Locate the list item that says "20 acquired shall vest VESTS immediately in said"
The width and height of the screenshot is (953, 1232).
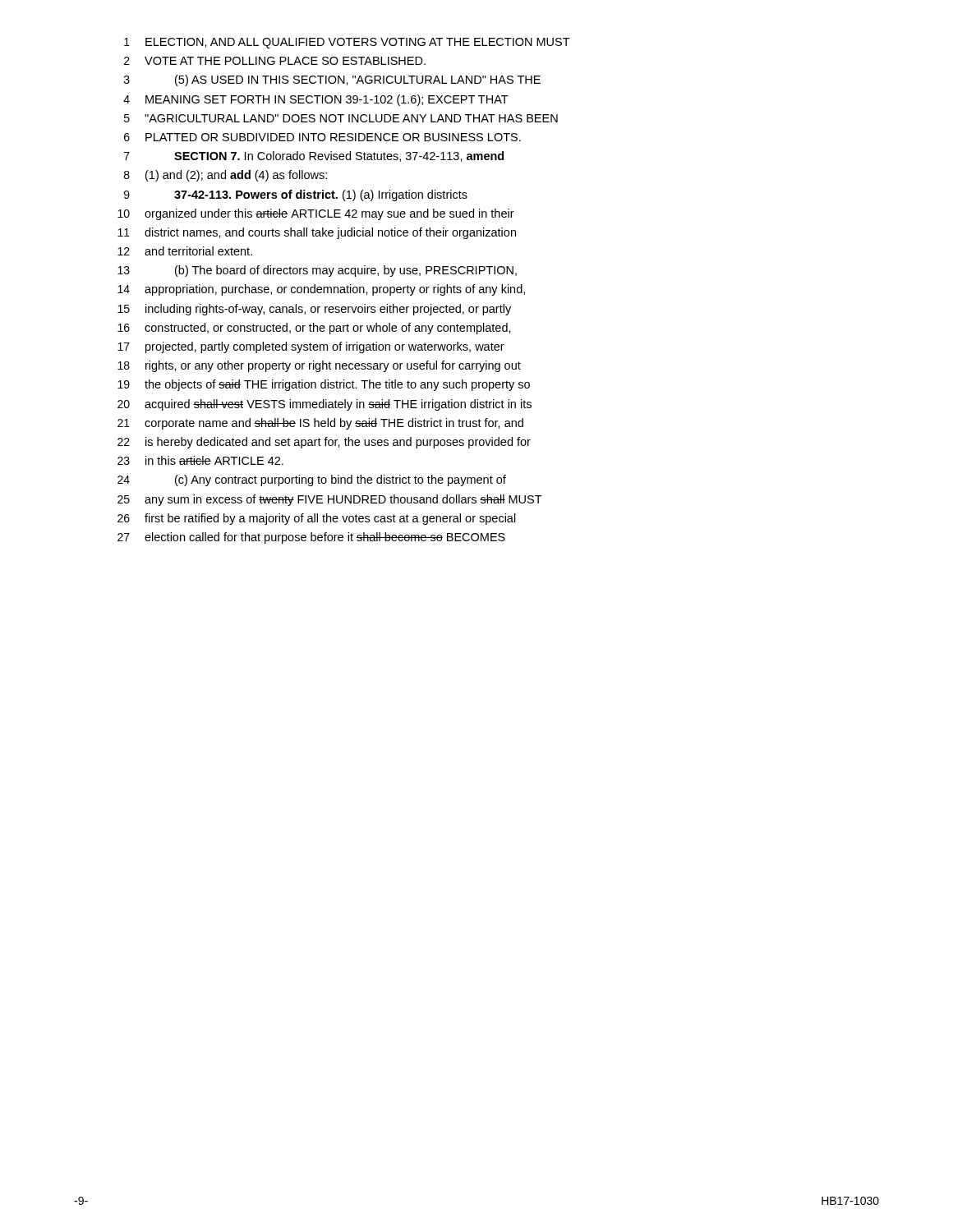point(489,404)
